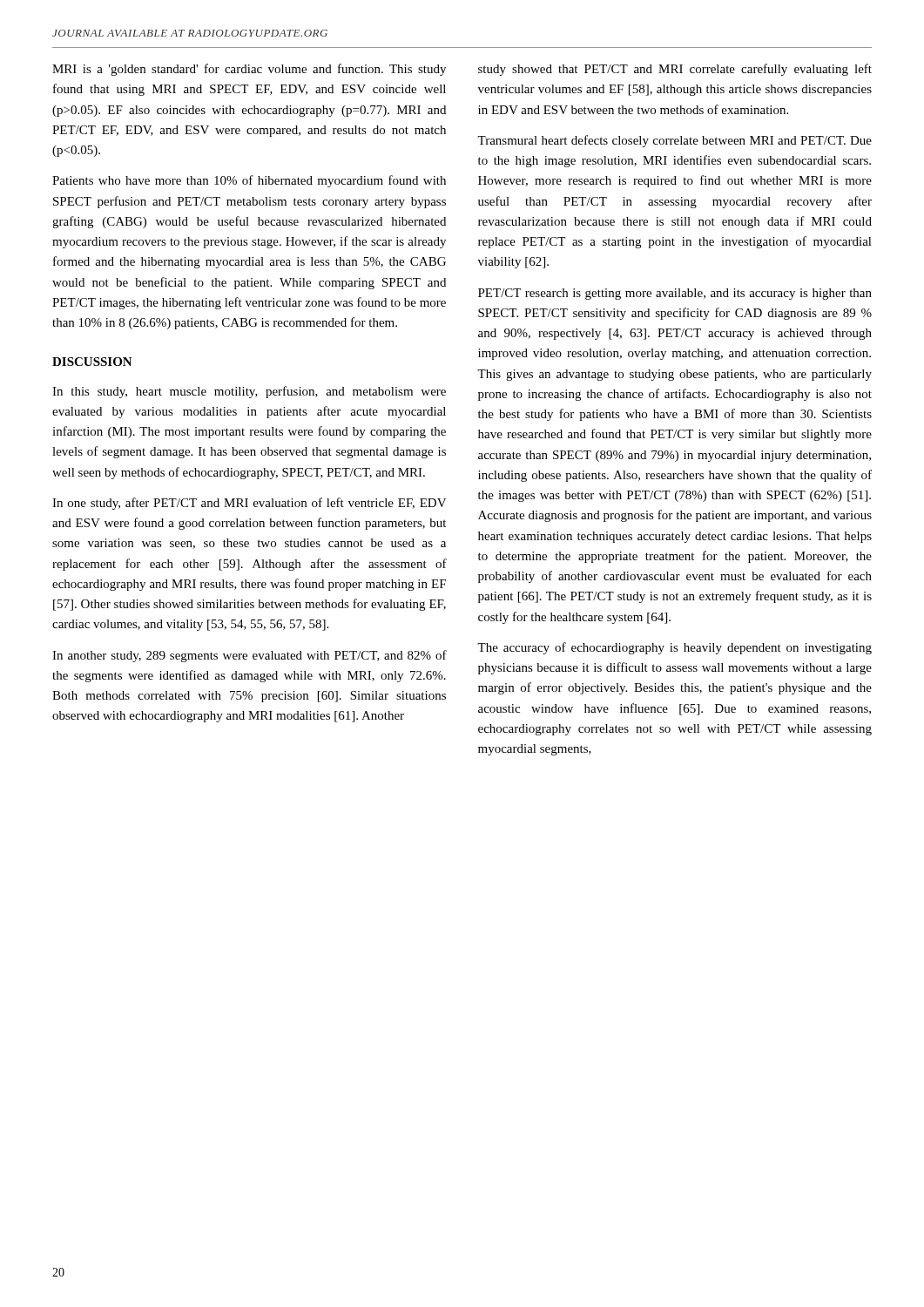Locate the text block with the text "Patients who have more"

pos(249,251)
